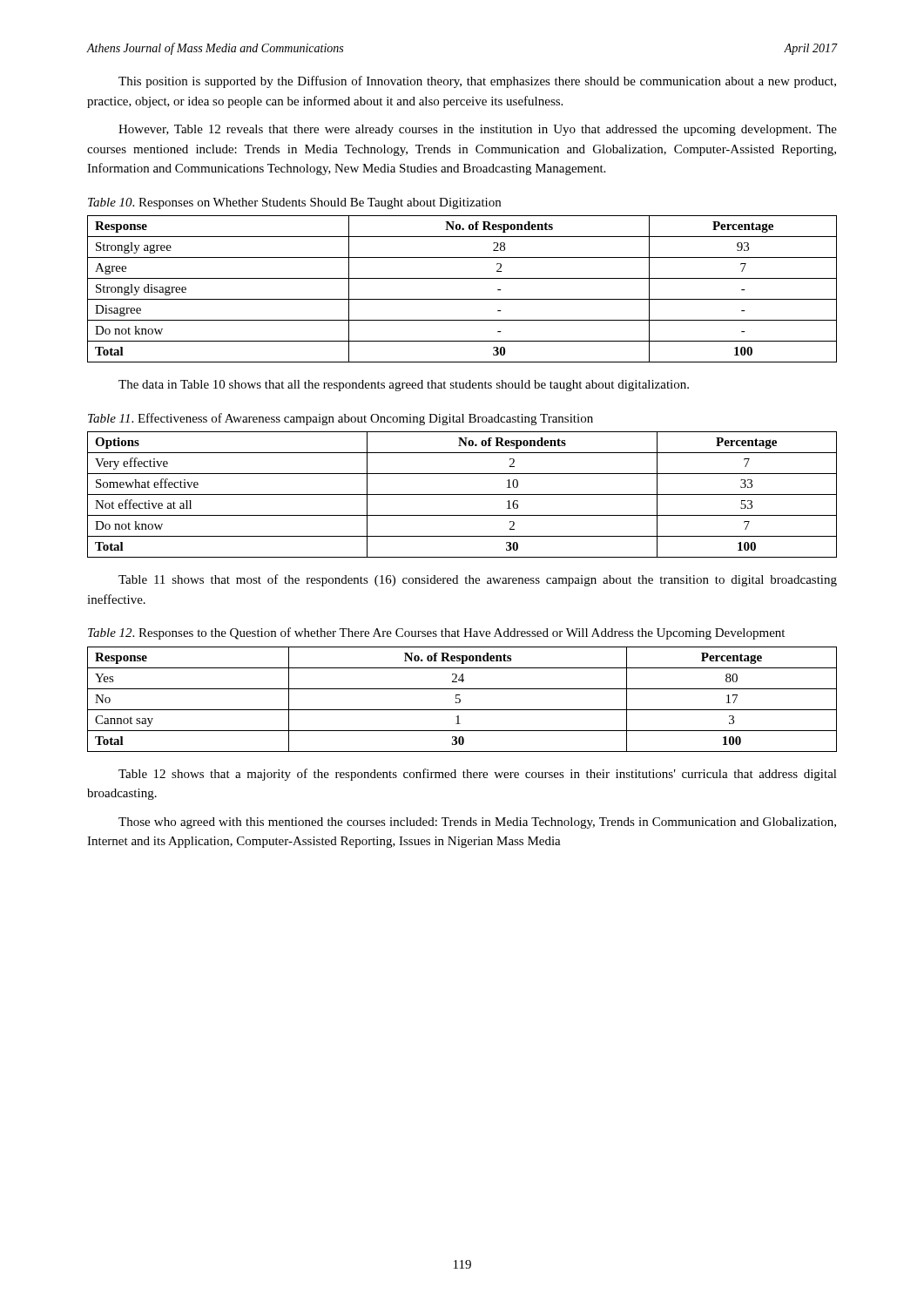This screenshot has height=1307, width=924.
Task: Navigate to the block starting "The data in Table 10 shows that all"
Action: pos(462,385)
